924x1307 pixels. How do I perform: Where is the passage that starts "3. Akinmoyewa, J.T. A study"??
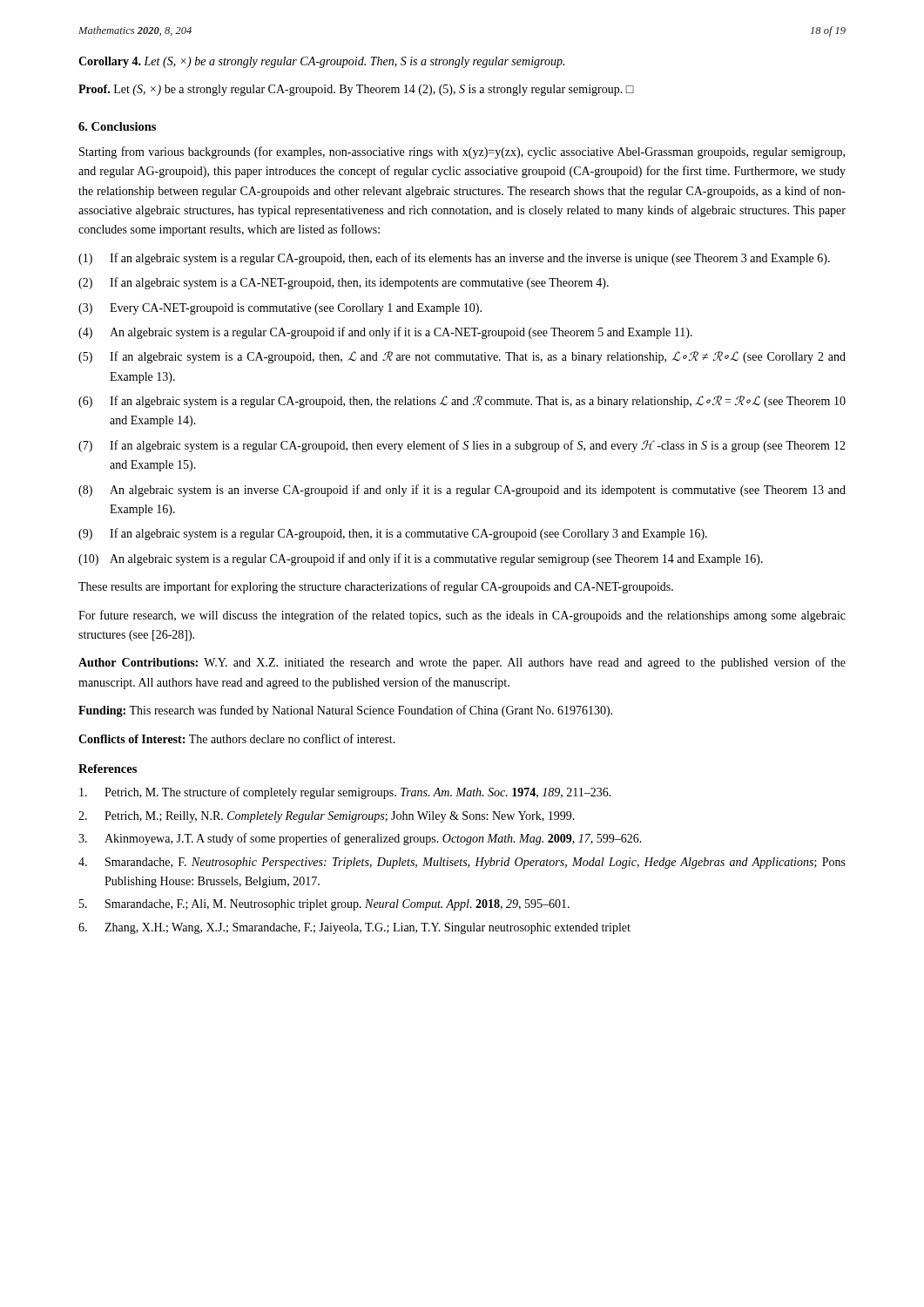[x=462, y=839]
